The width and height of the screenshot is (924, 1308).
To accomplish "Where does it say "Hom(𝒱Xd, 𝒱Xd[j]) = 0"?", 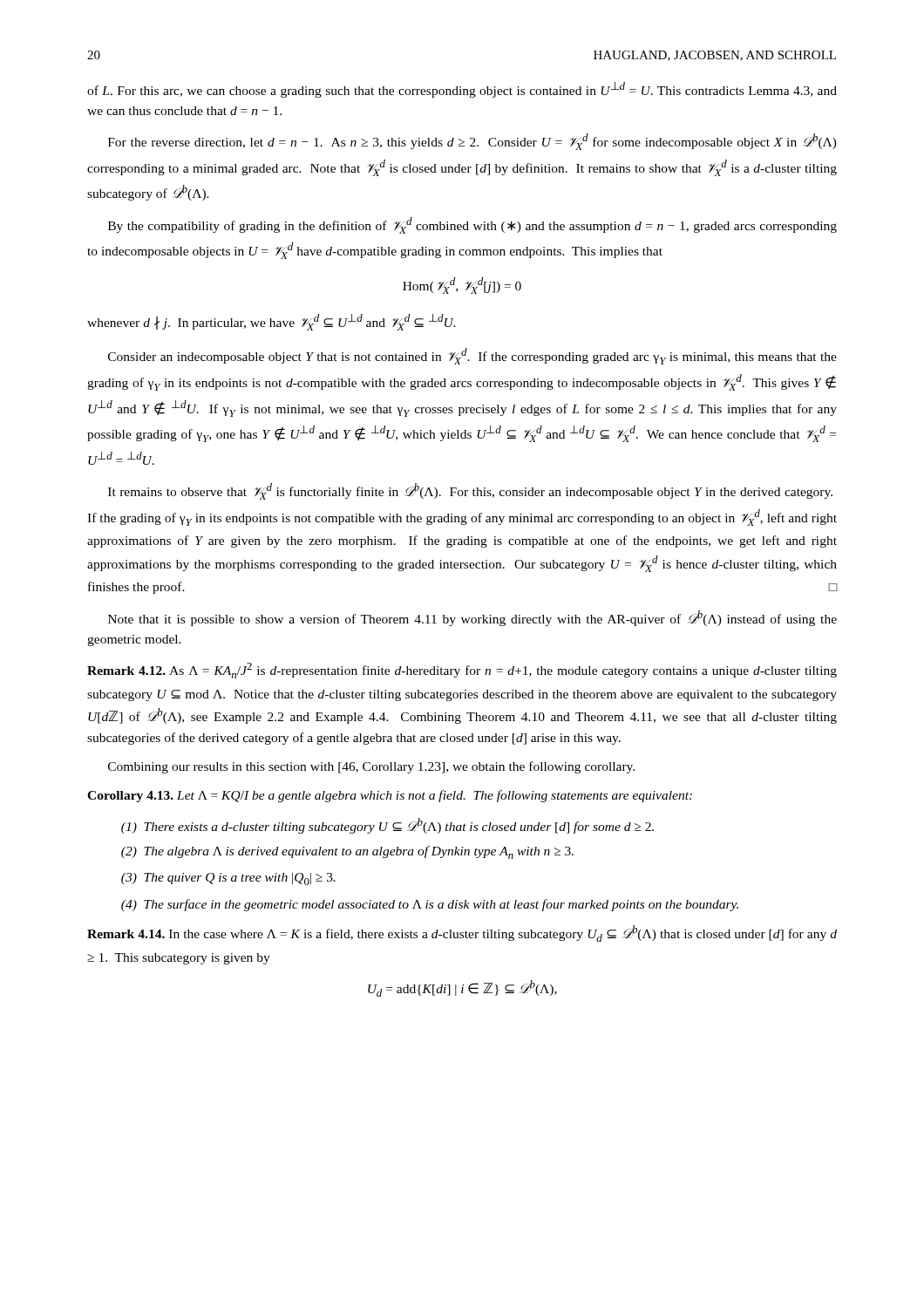I will pos(462,286).
